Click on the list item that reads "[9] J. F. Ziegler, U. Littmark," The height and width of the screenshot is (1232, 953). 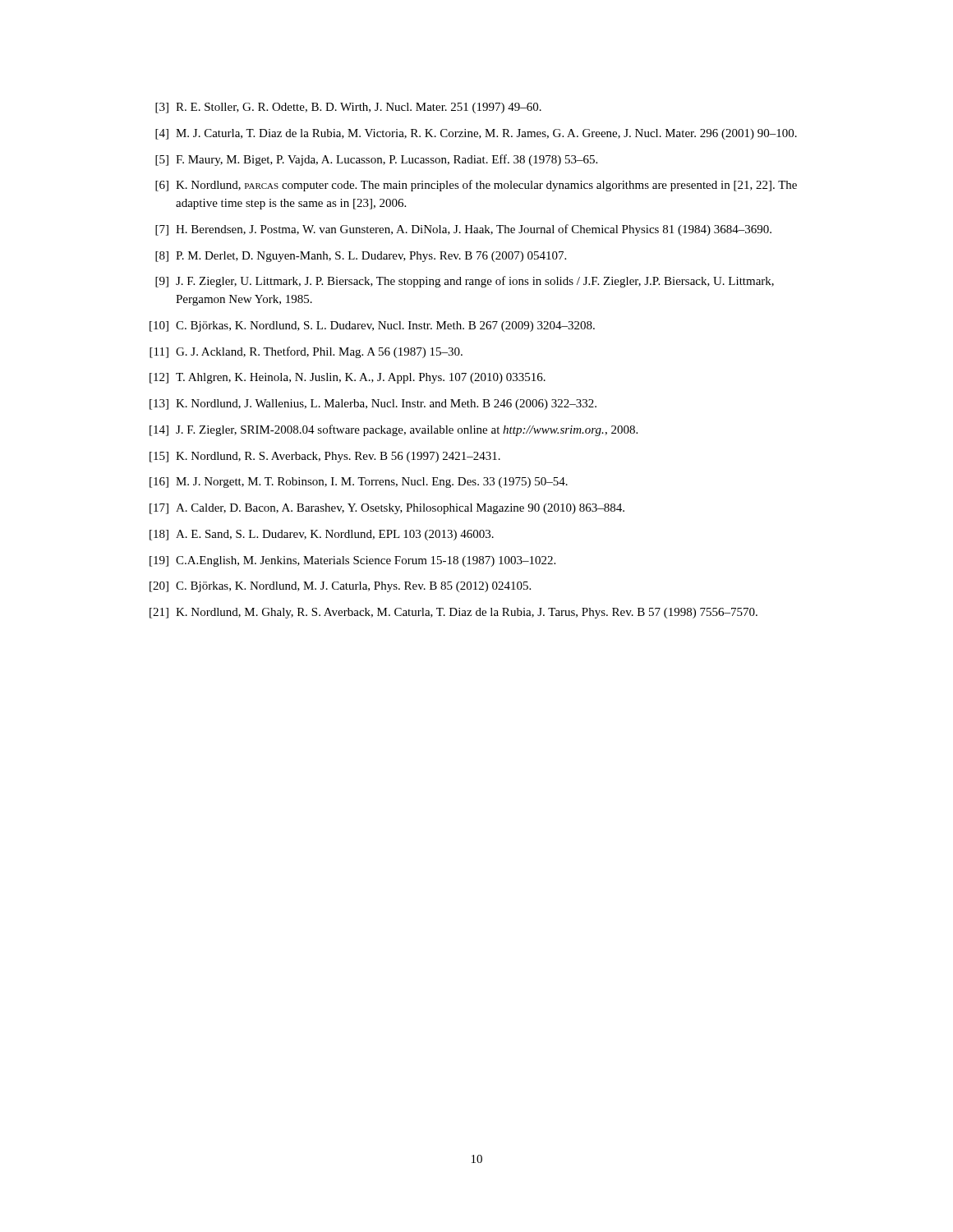coord(476,291)
